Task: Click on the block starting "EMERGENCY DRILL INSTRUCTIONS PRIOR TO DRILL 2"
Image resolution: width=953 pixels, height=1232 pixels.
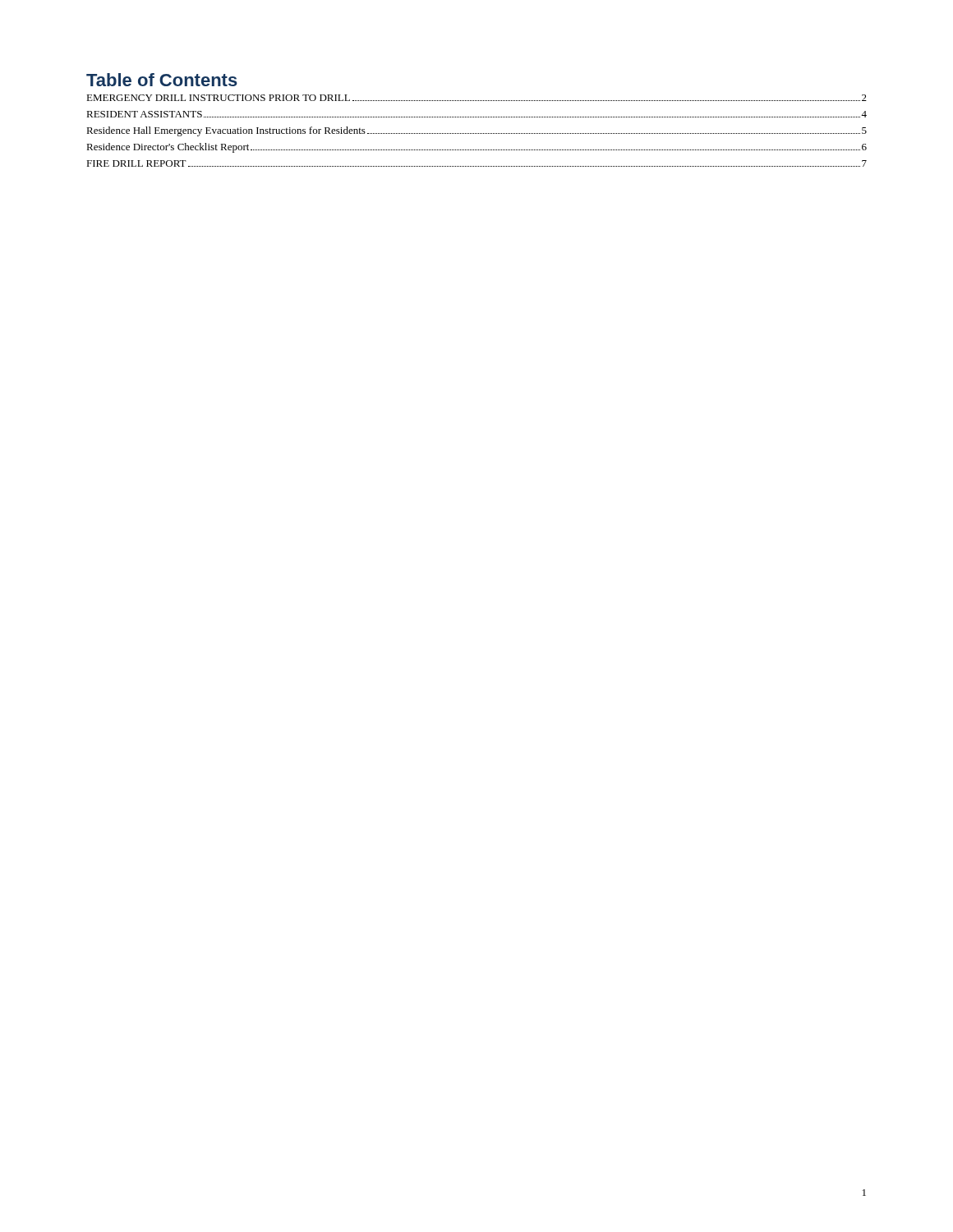Action: coord(476,98)
